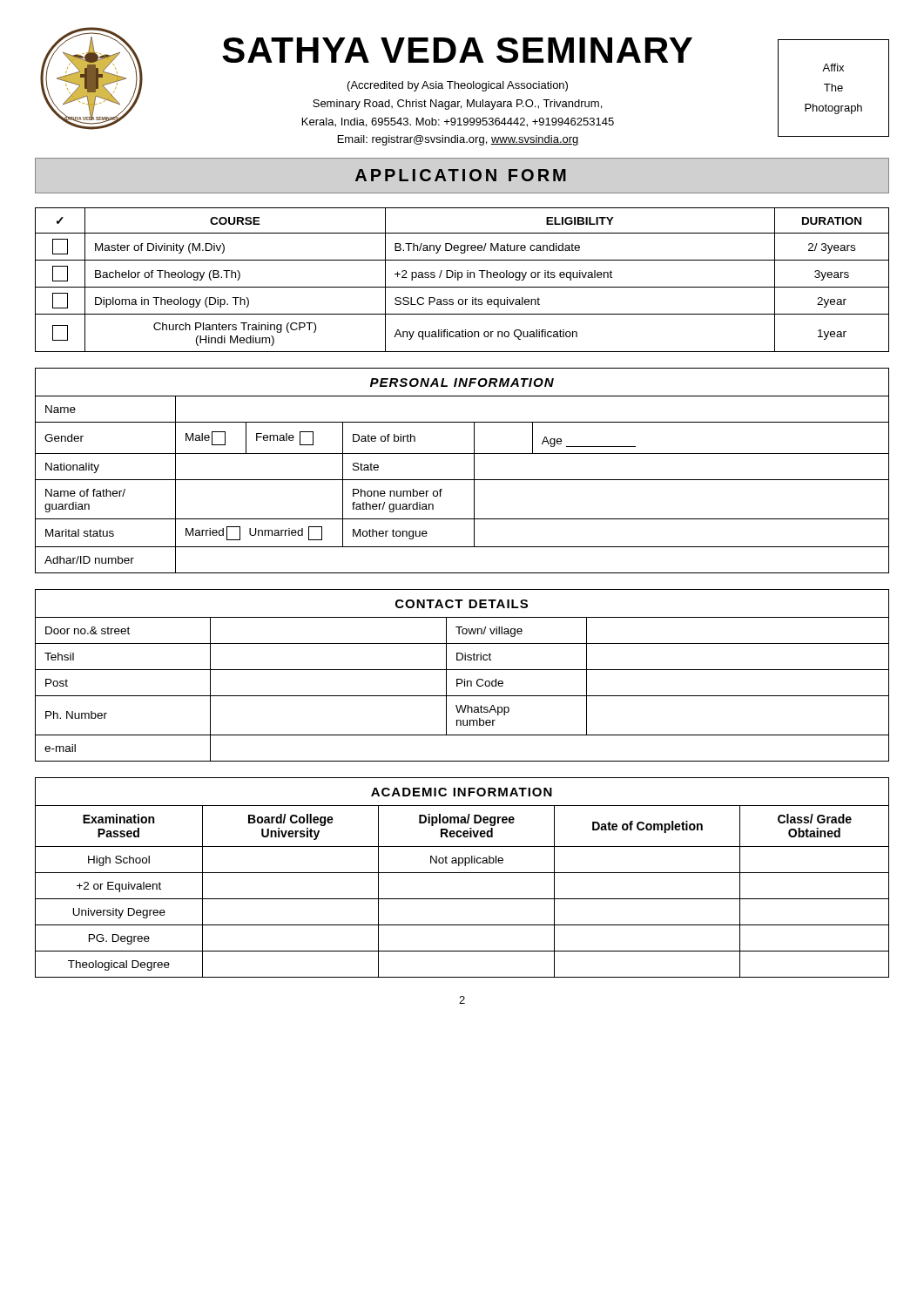
Task: Locate the text "SATHYA VEDA SEMINARY"
Action: coord(458,50)
